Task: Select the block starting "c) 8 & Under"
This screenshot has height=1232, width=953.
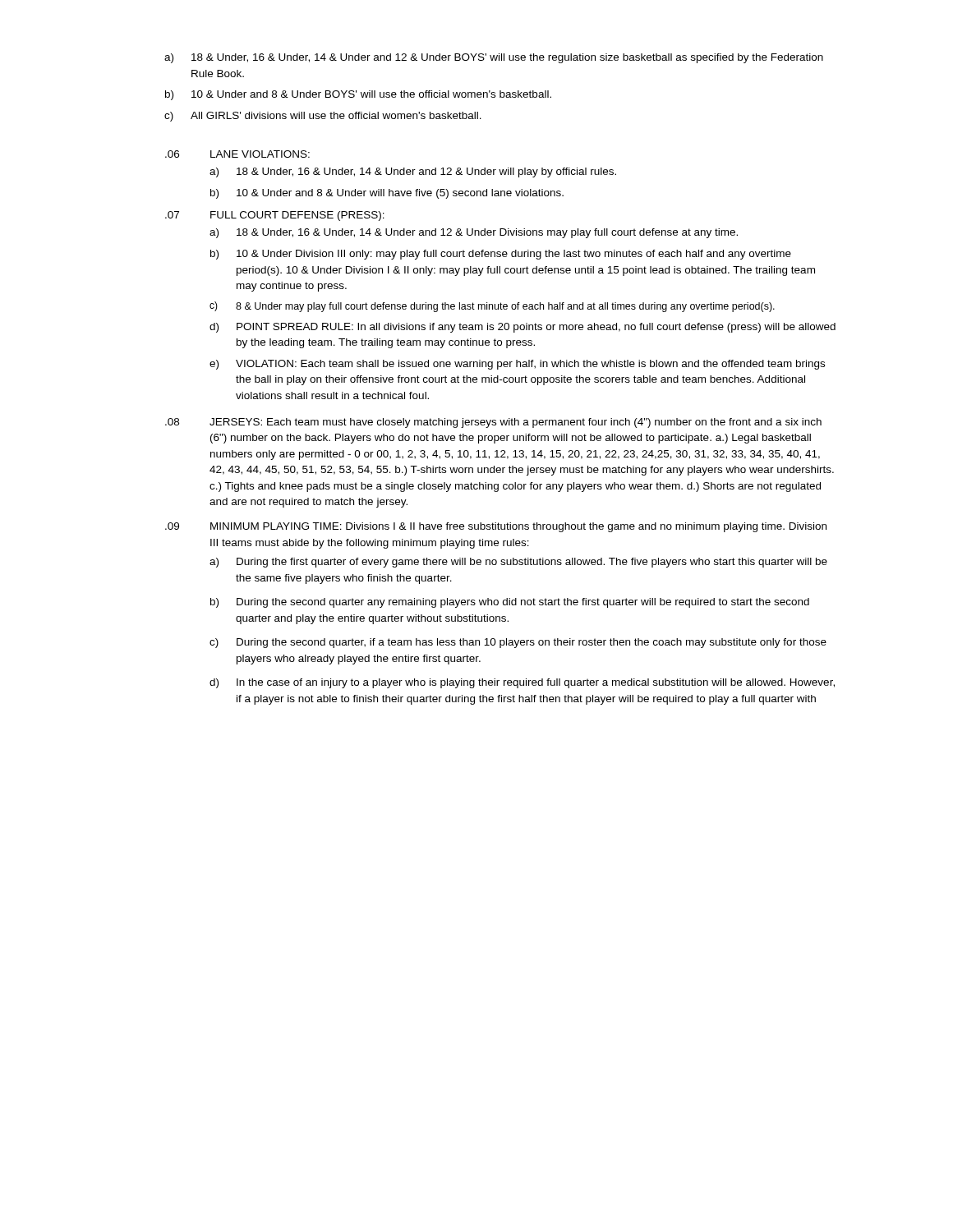Action: [524, 306]
